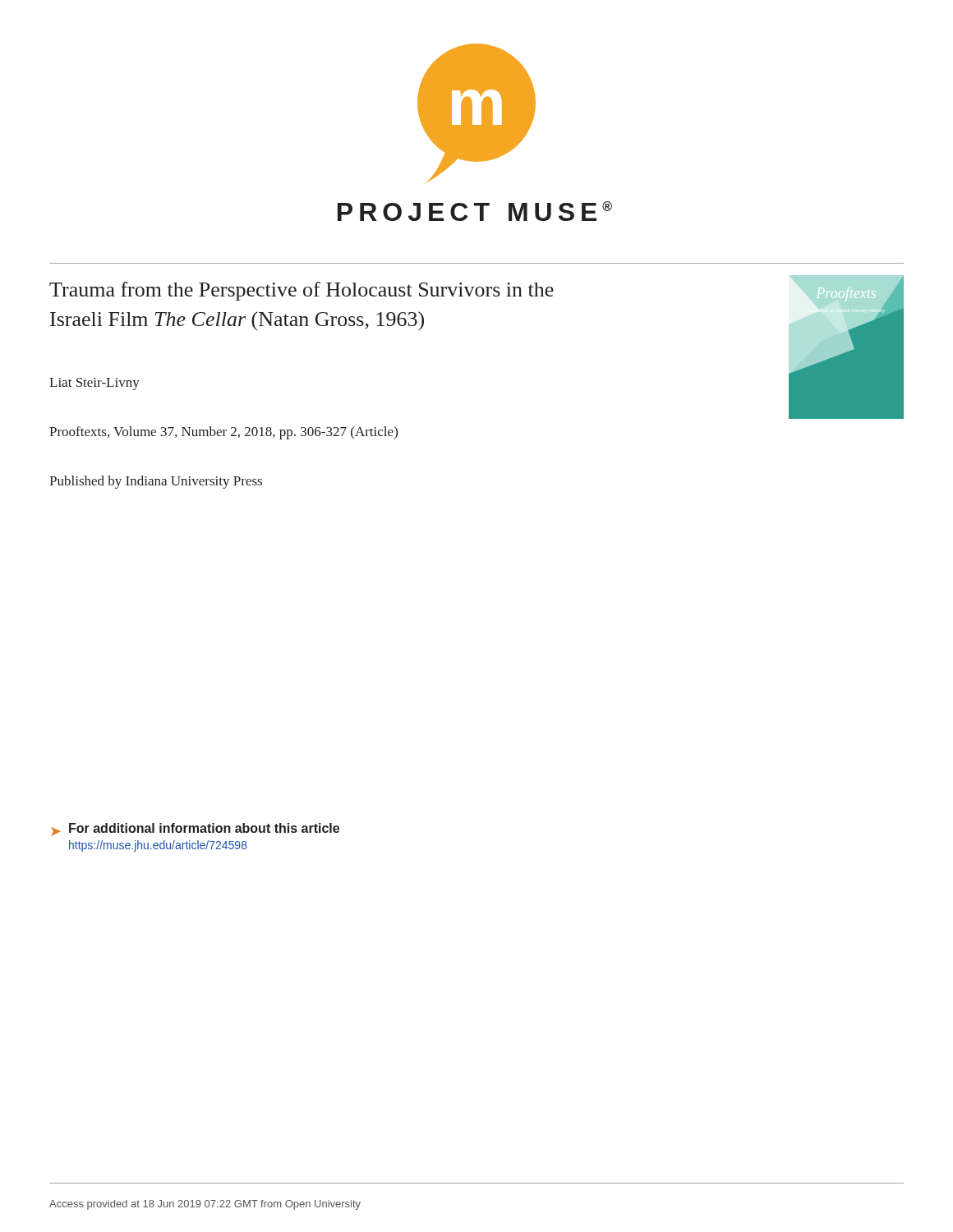The image size is (953, 1232).
Task: Select the logo
Action: click(x=476, y=121)
